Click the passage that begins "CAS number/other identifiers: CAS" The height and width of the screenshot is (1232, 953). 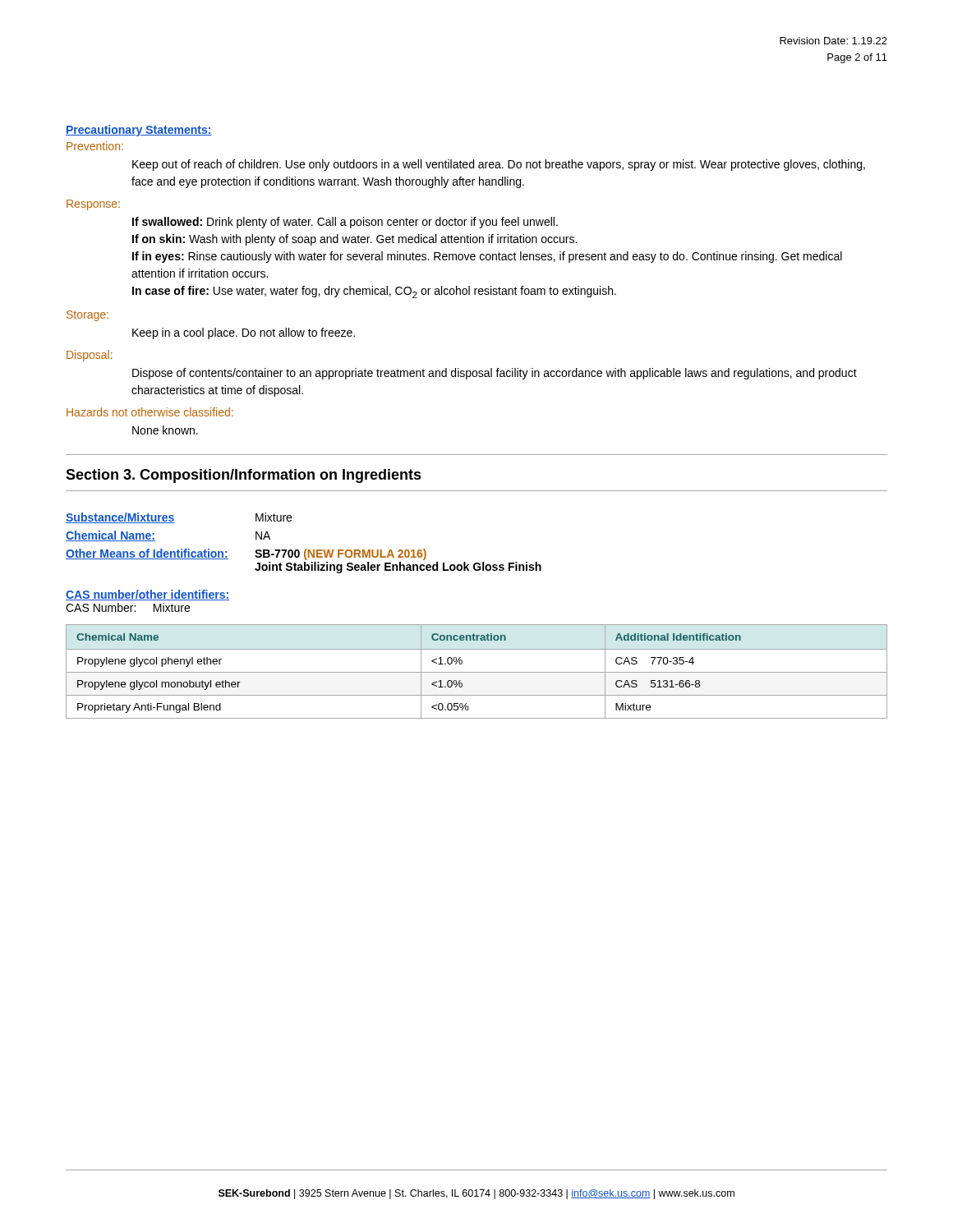click(x=147, y=595)
